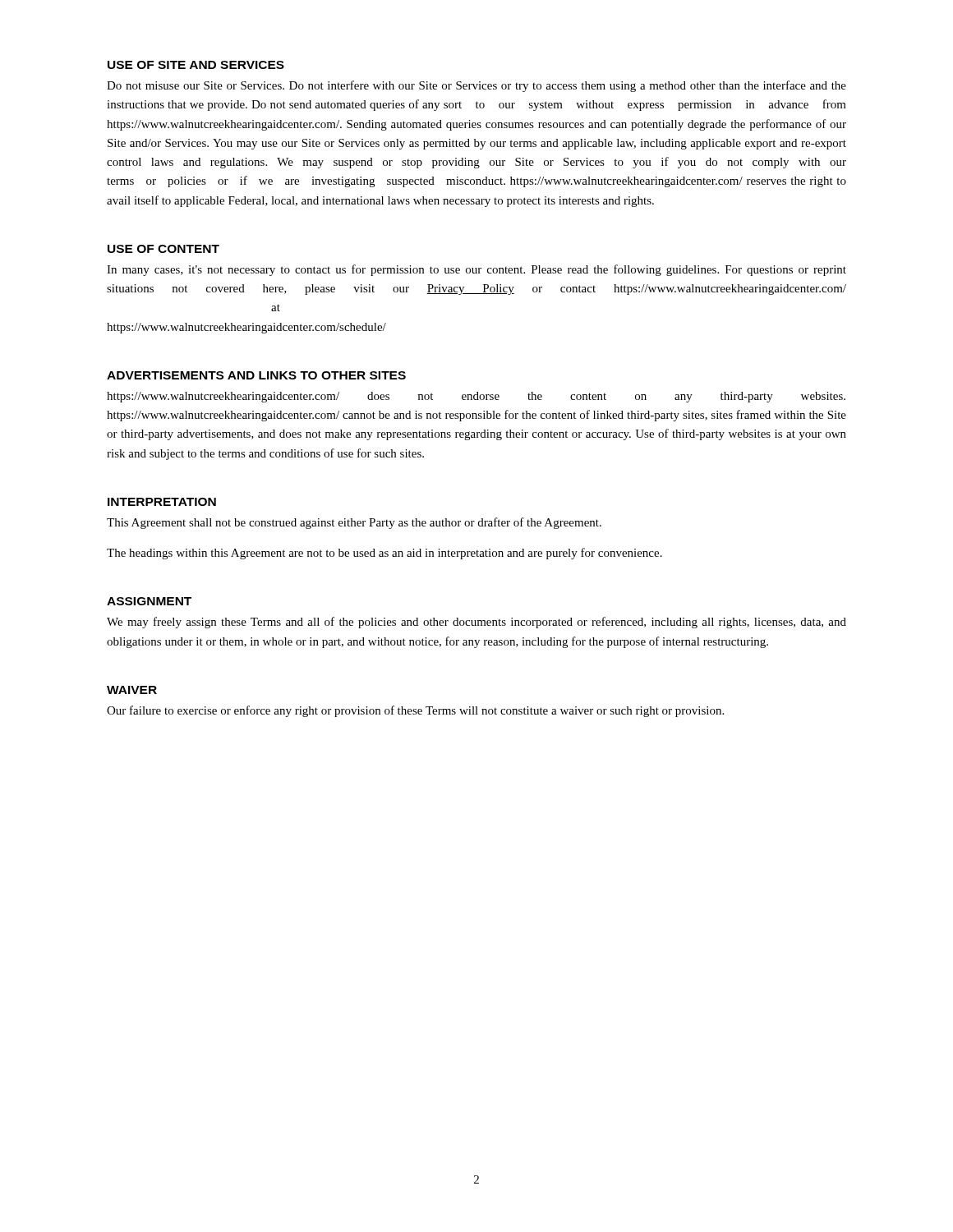
Task: Click the passage that begins "https://www.walnutcreekhearingaidcenter.com/ does not endorse the content on any"
Action: [x=476, y=424]
